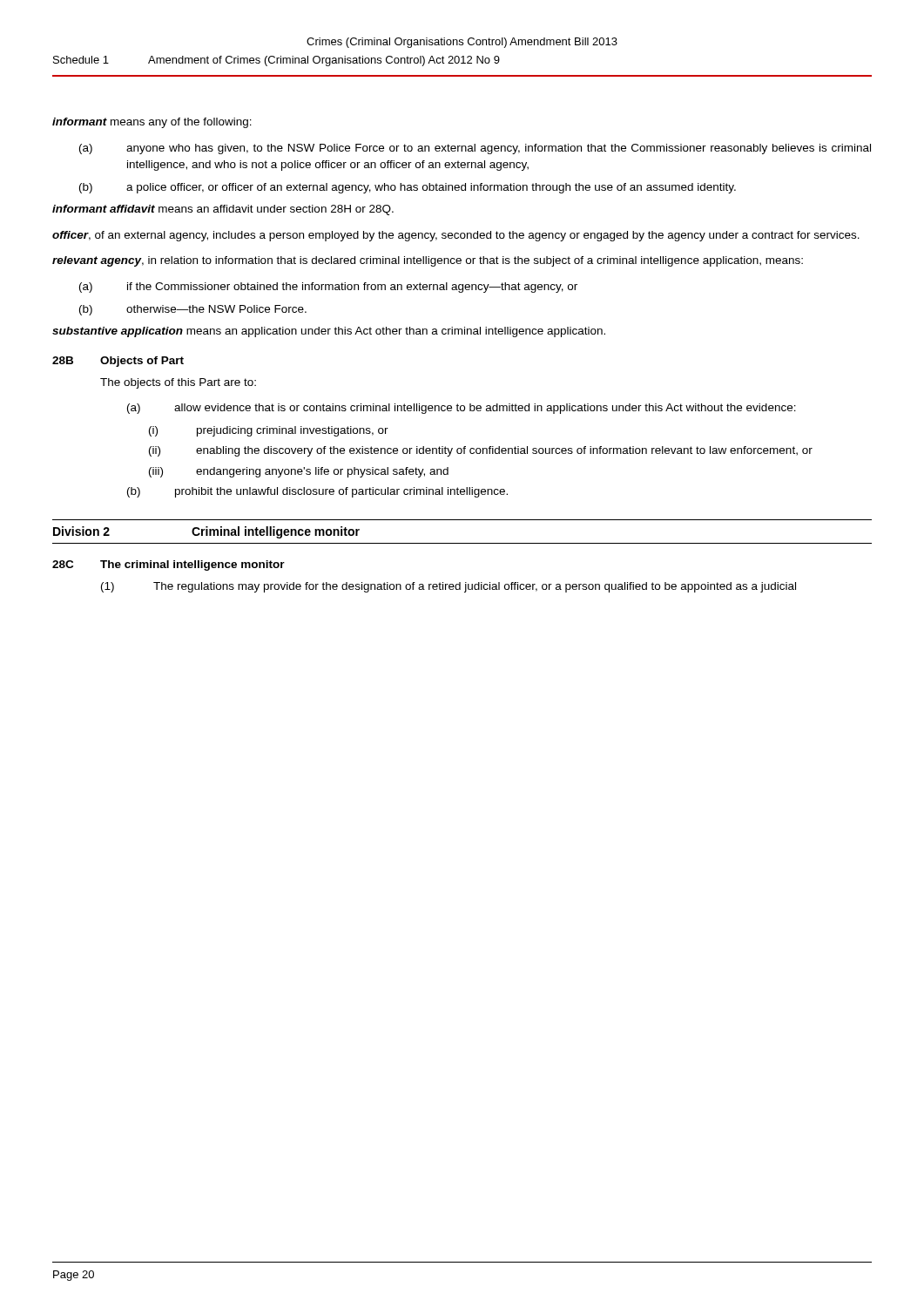The image size is (924, 1307).
Task: Locate the block of text that opens with "substantive application means an application under"
Action: (x=462, y=331)
